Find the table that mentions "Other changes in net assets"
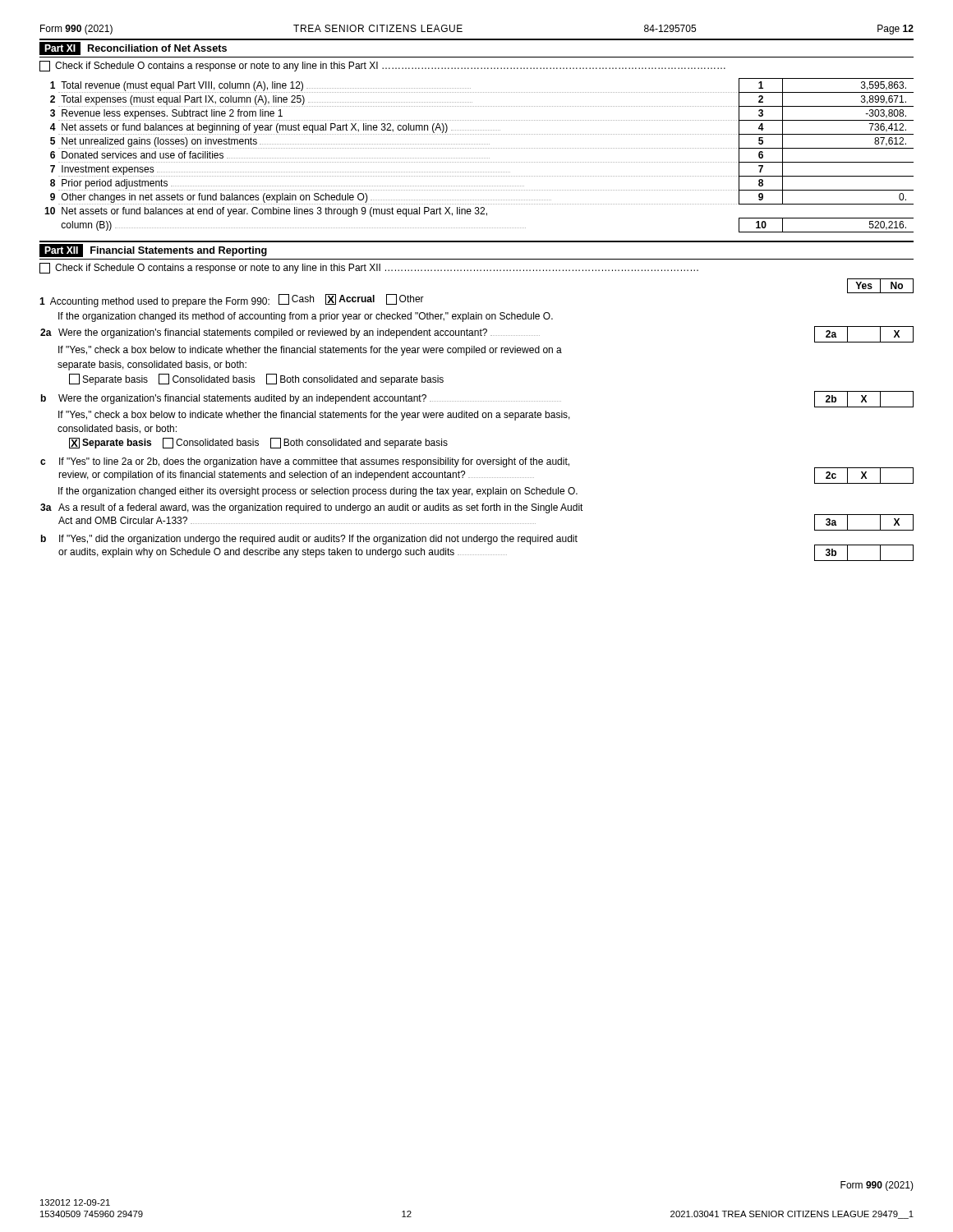The width and height of the screenshot is (953, 1232). (476, 155)
